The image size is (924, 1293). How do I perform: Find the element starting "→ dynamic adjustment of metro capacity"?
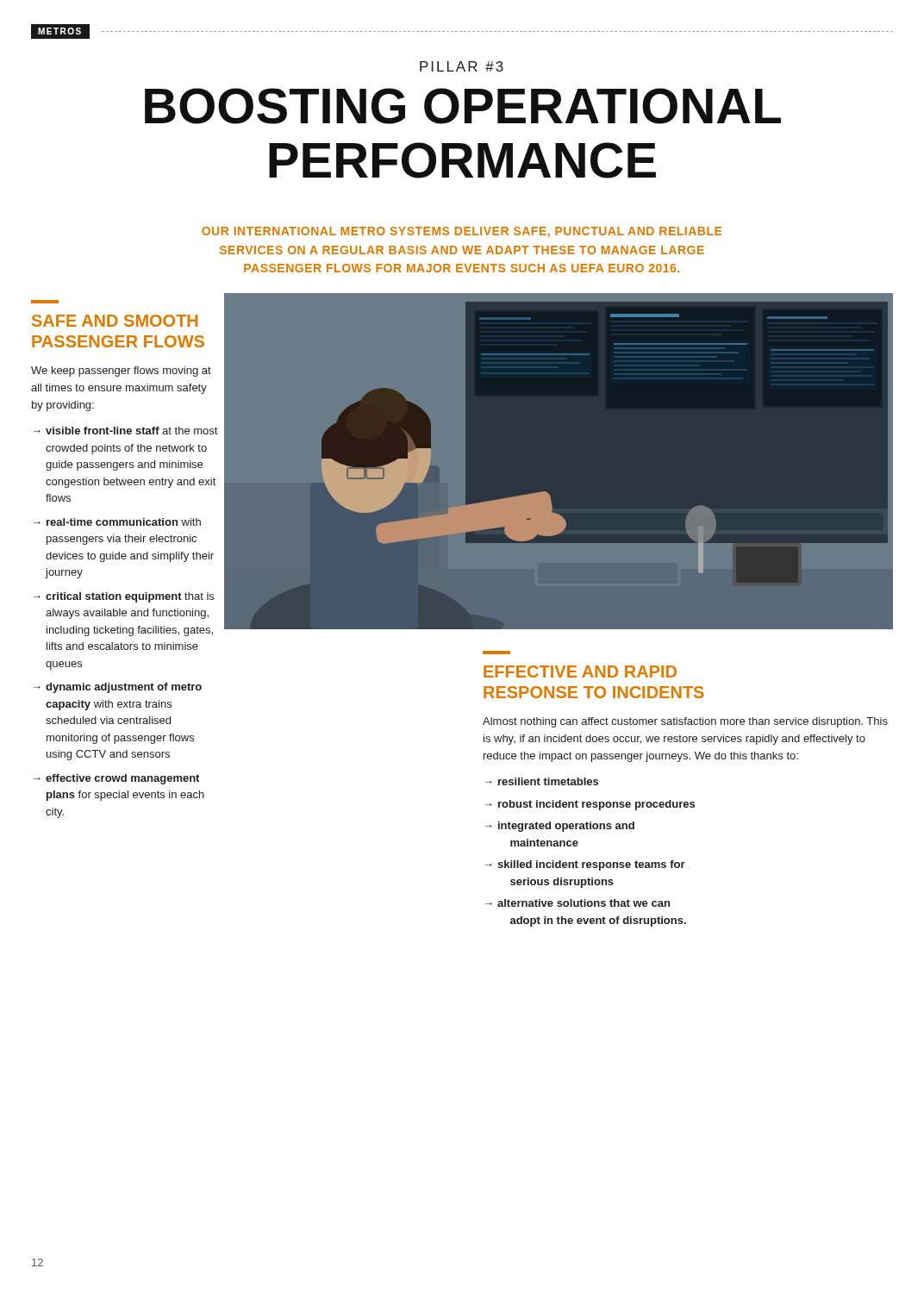click(x=126, y=721)
